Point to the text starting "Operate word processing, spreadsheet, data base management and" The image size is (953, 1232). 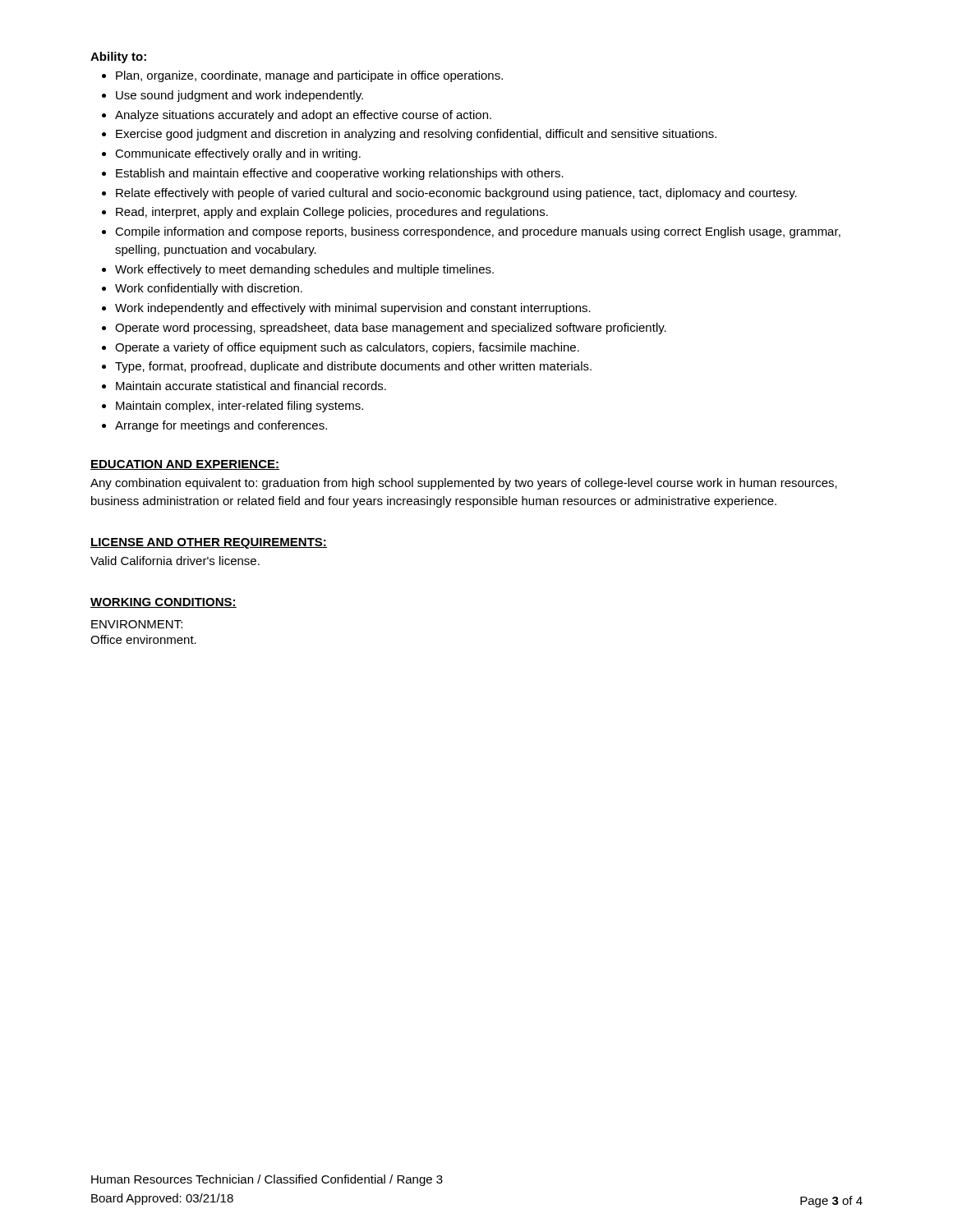pyautogui.click(x=489, y=327)
